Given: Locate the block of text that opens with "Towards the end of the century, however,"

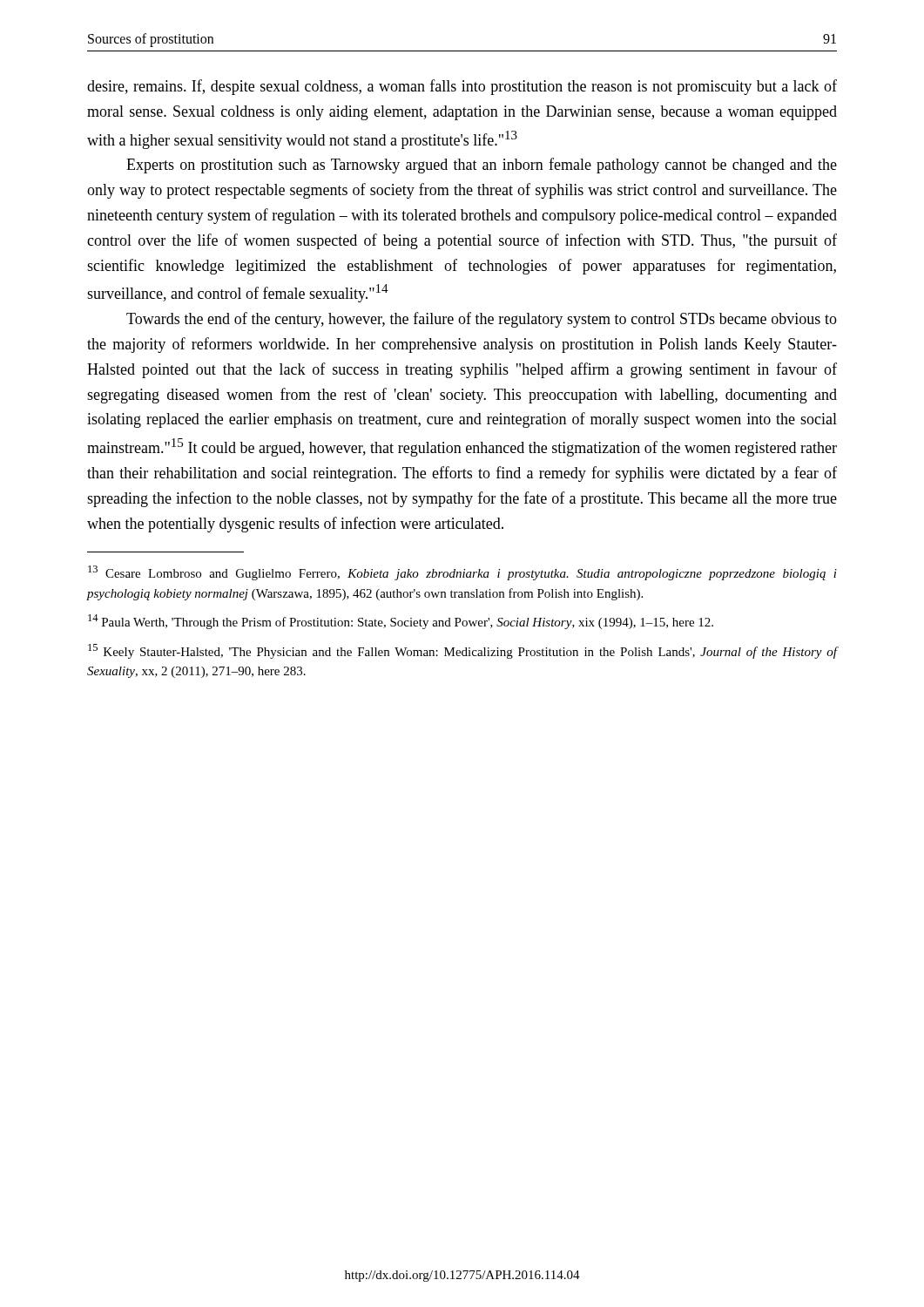Looking at the screenshot, I should pos(462,422).
